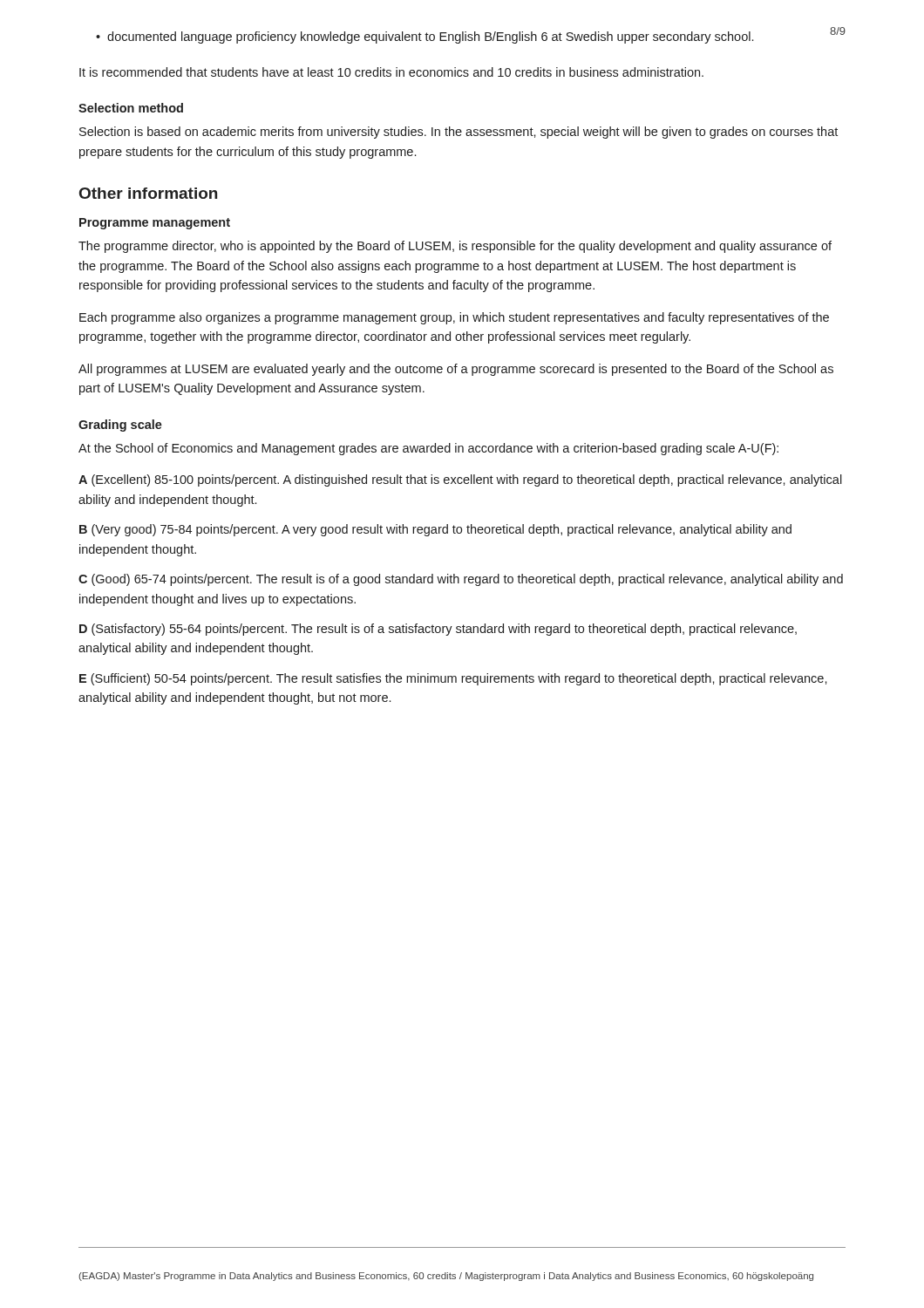
Task: Locate the block of text that opens with "E (Sufficient) 50-54"
Action: click(453, 688)
